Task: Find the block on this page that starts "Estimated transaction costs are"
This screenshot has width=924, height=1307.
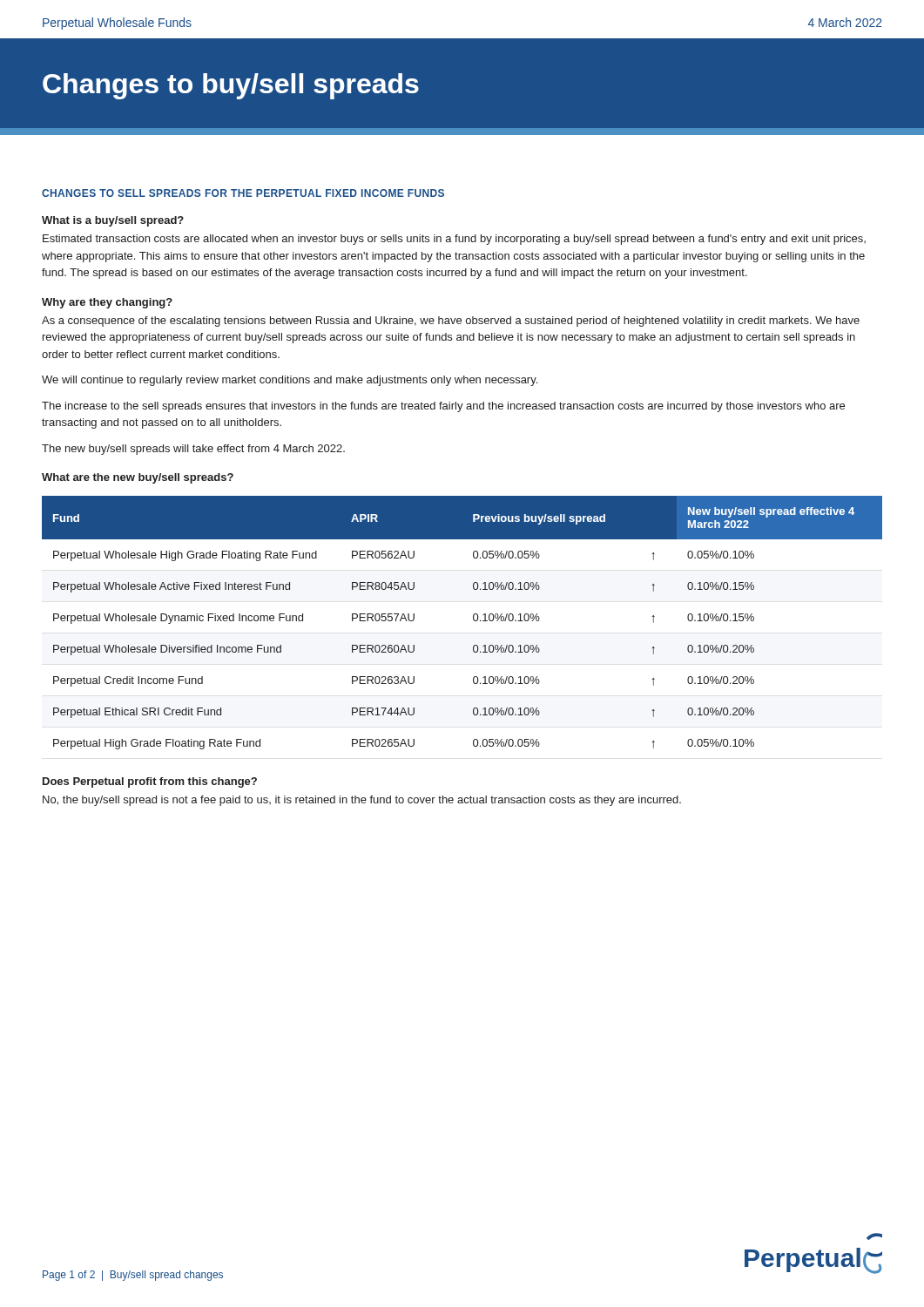Action: point(454,255)
